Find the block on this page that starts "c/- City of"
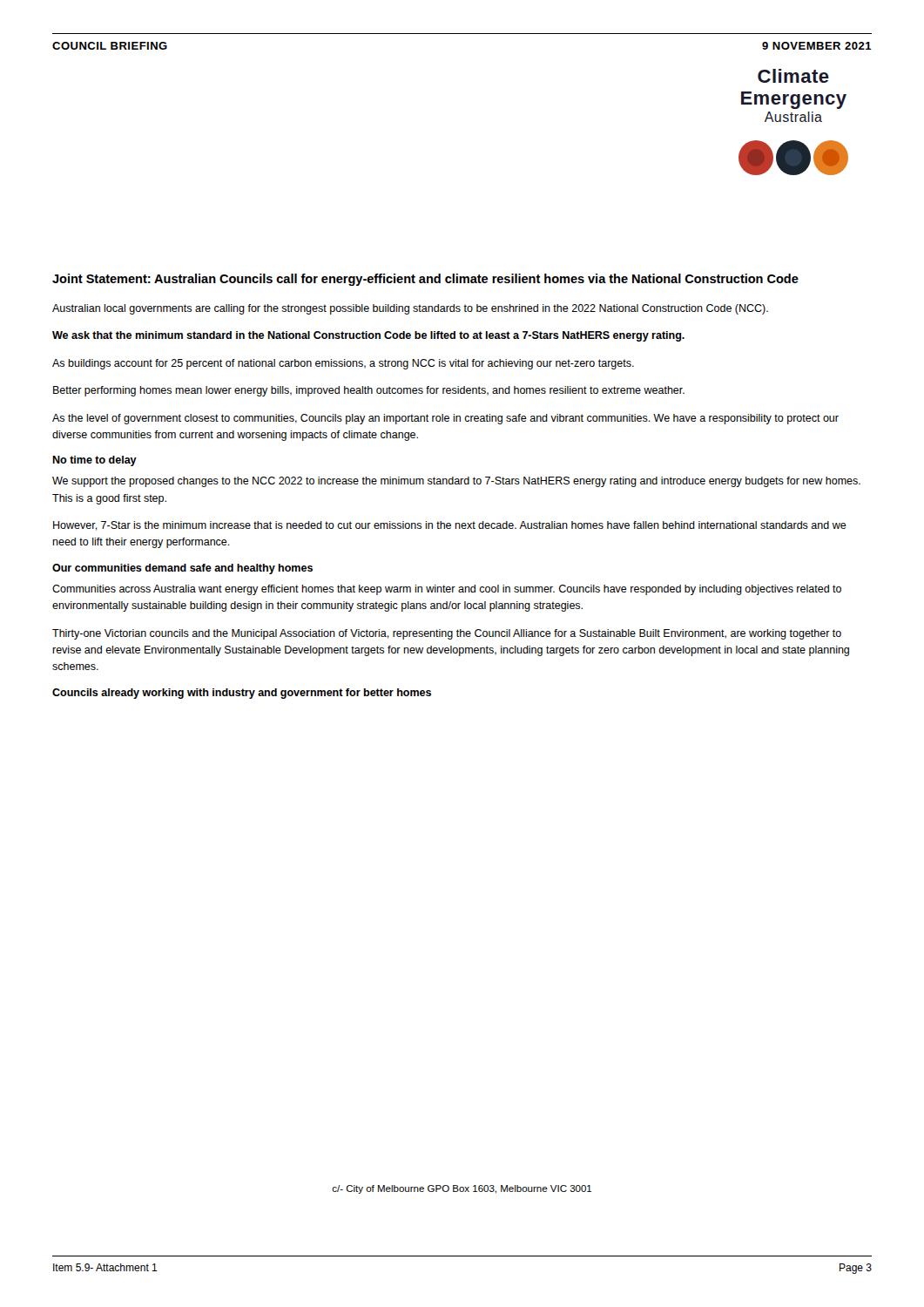Screen dimensions: 1307x924 click(462, 1188)
